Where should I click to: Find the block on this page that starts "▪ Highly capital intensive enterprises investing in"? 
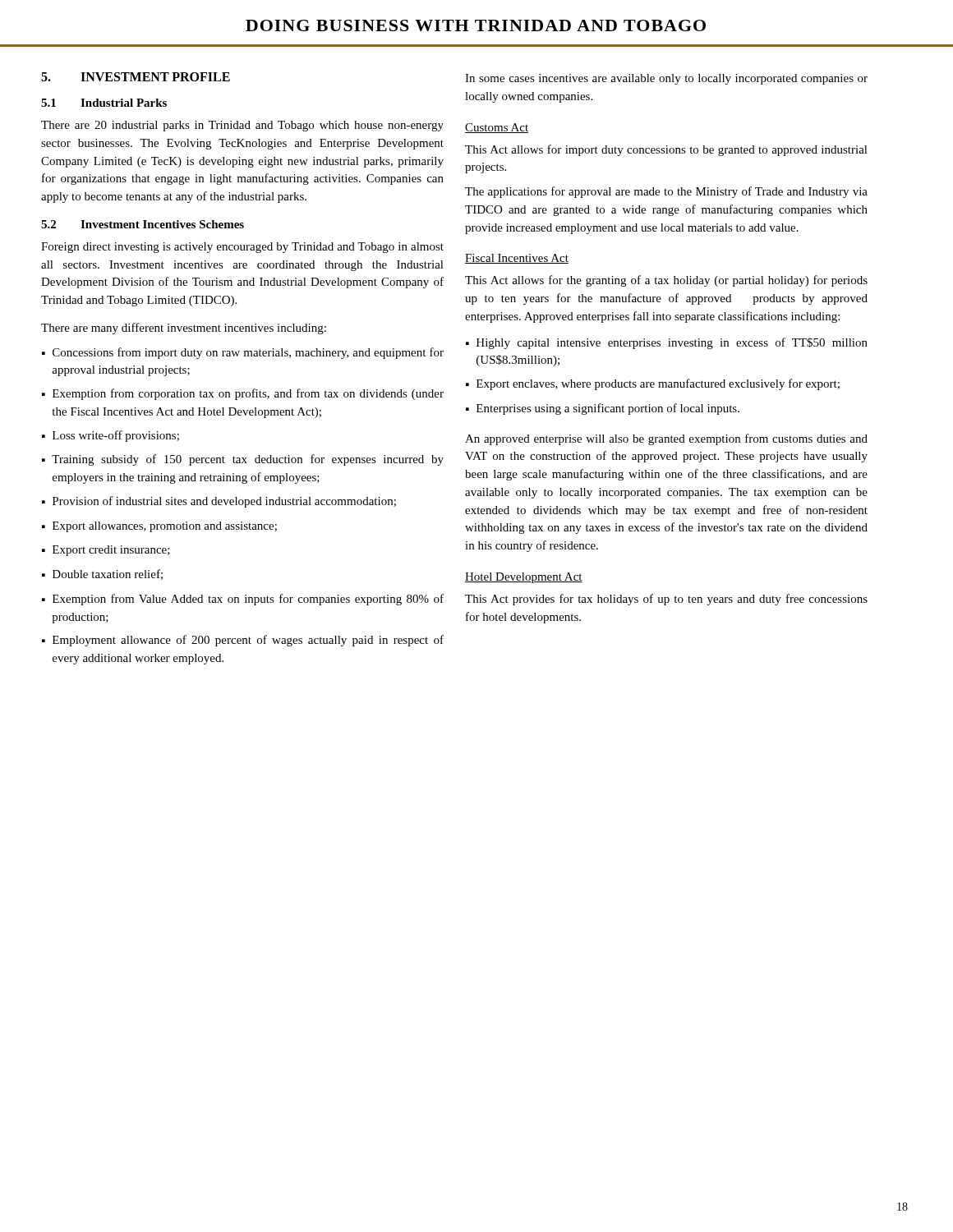(666, 352)
